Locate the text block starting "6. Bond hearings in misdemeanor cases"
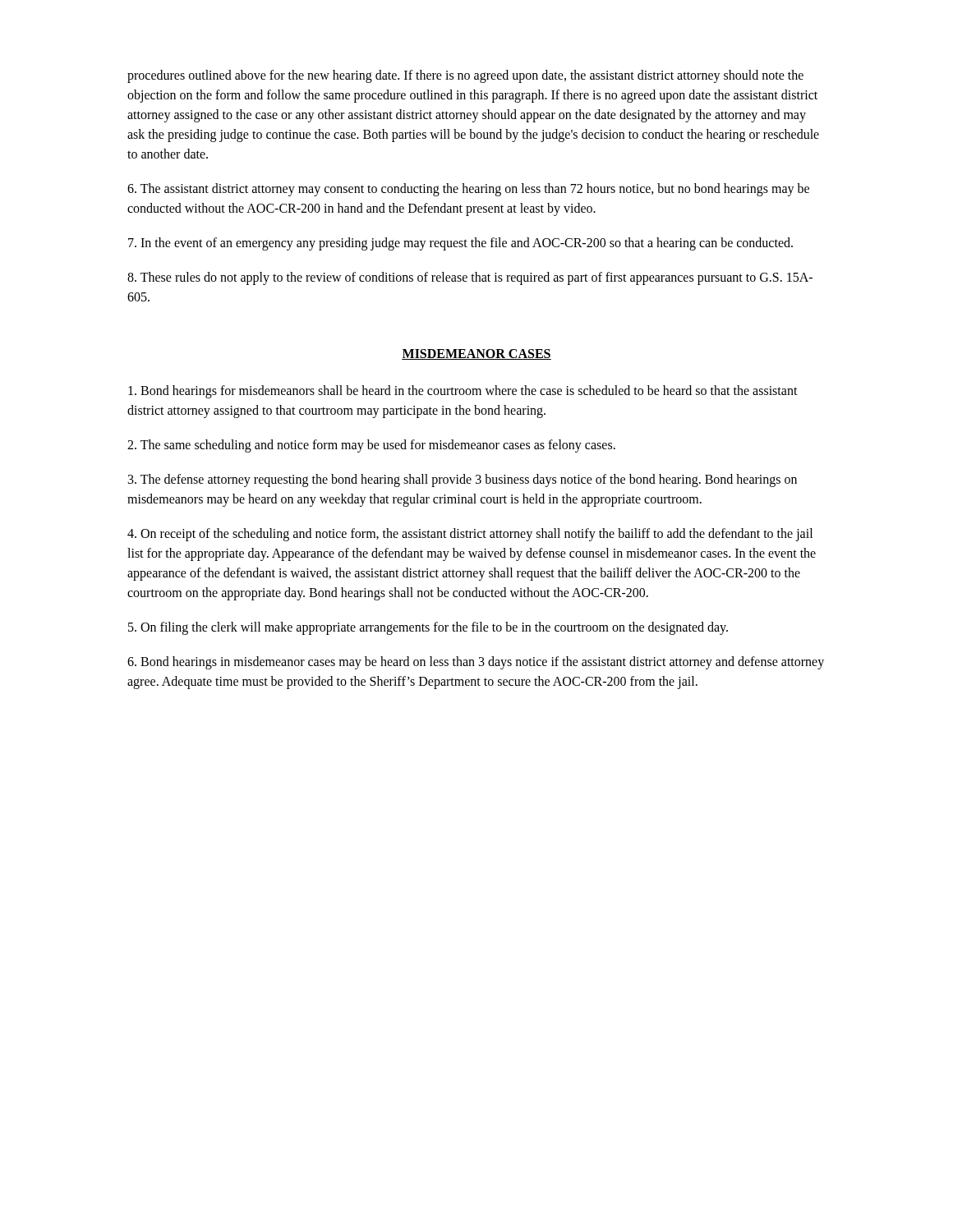This screenshot has height=1232, width=953. point(476,671)
